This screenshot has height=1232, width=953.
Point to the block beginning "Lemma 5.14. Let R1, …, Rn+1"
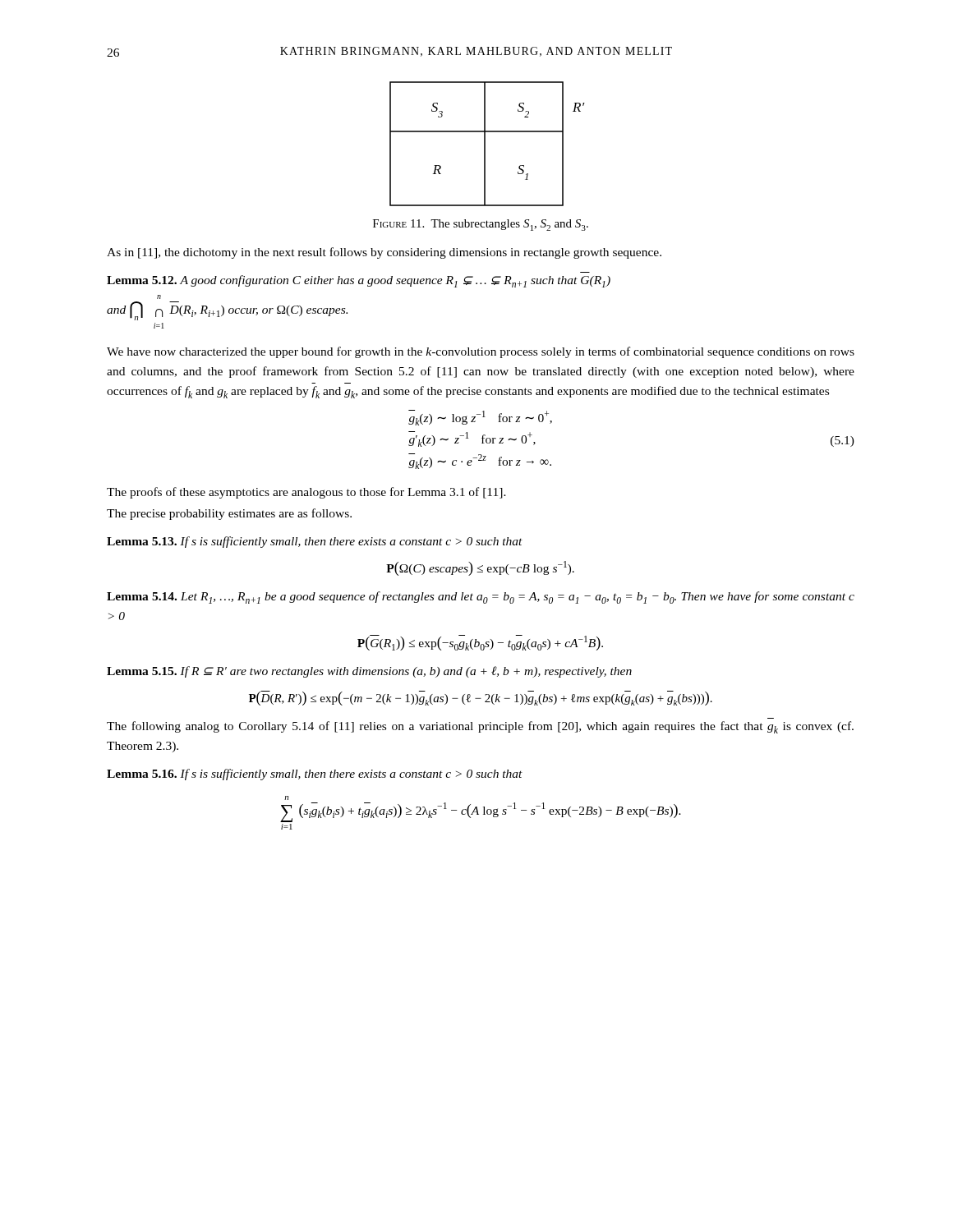(481, 606)
